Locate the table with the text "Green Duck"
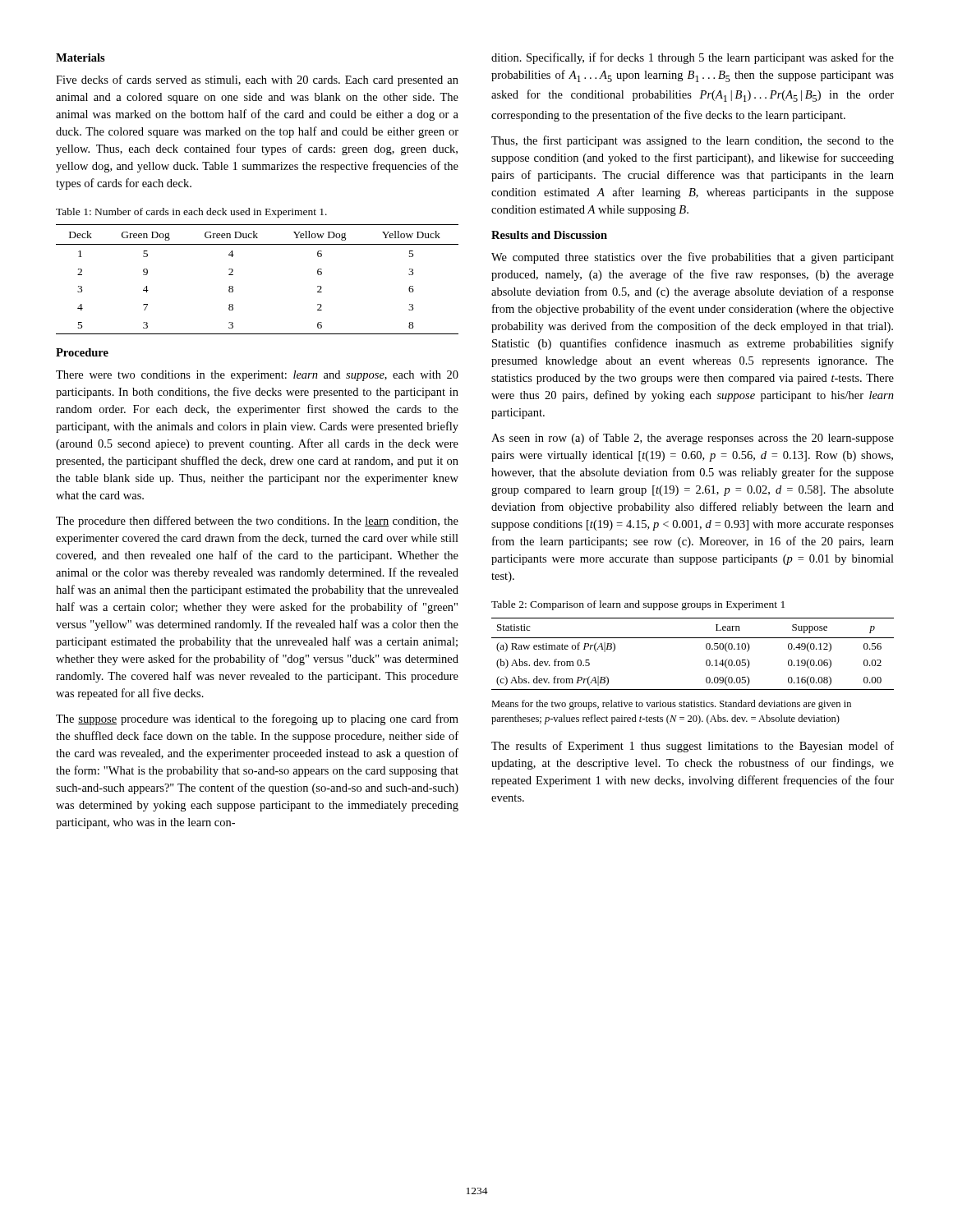The width and height of the screenshot is (953, 1232). point(257,279)
